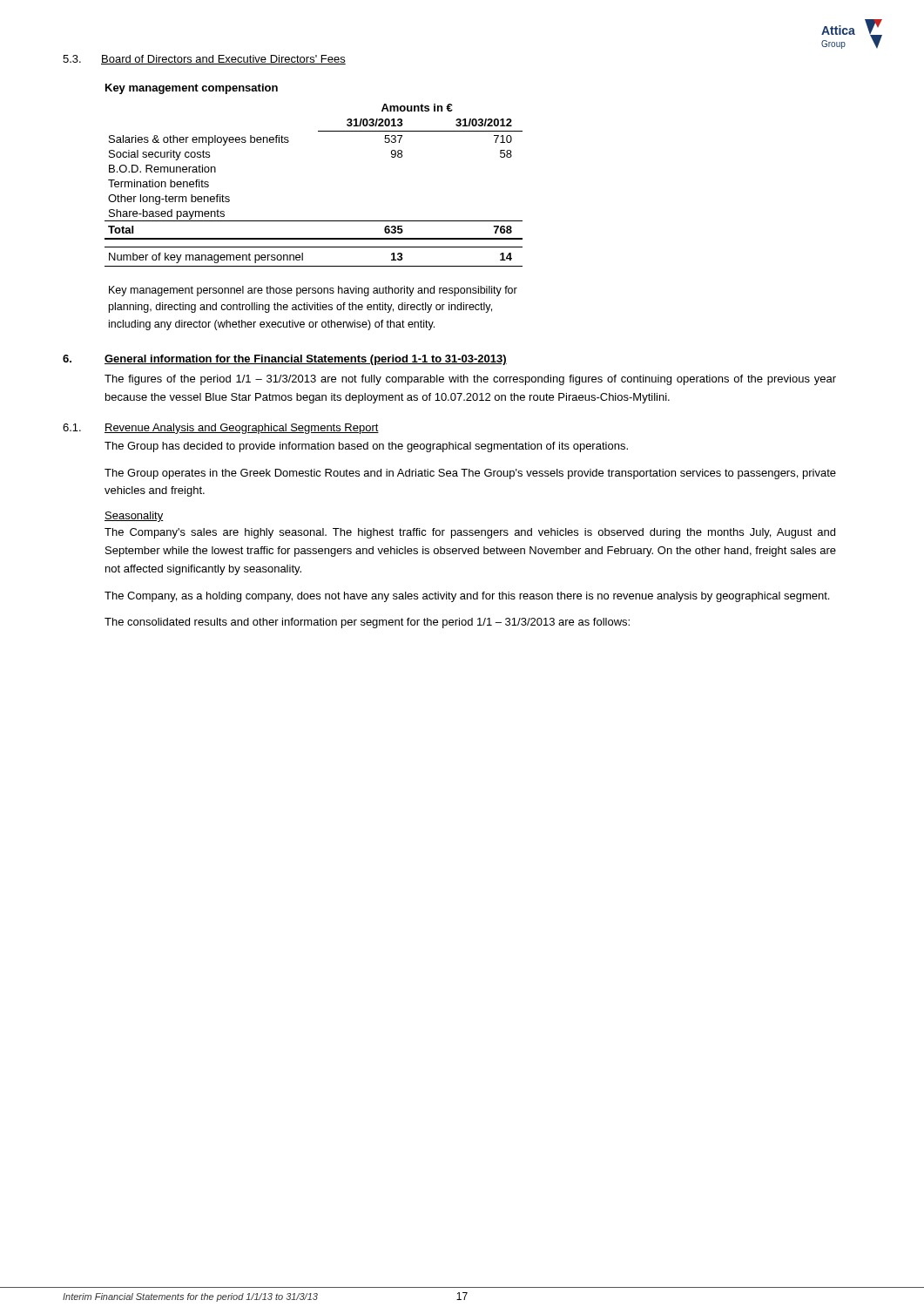
Task: Find the element starting "6. General information for the"
Action: (285, 359)
